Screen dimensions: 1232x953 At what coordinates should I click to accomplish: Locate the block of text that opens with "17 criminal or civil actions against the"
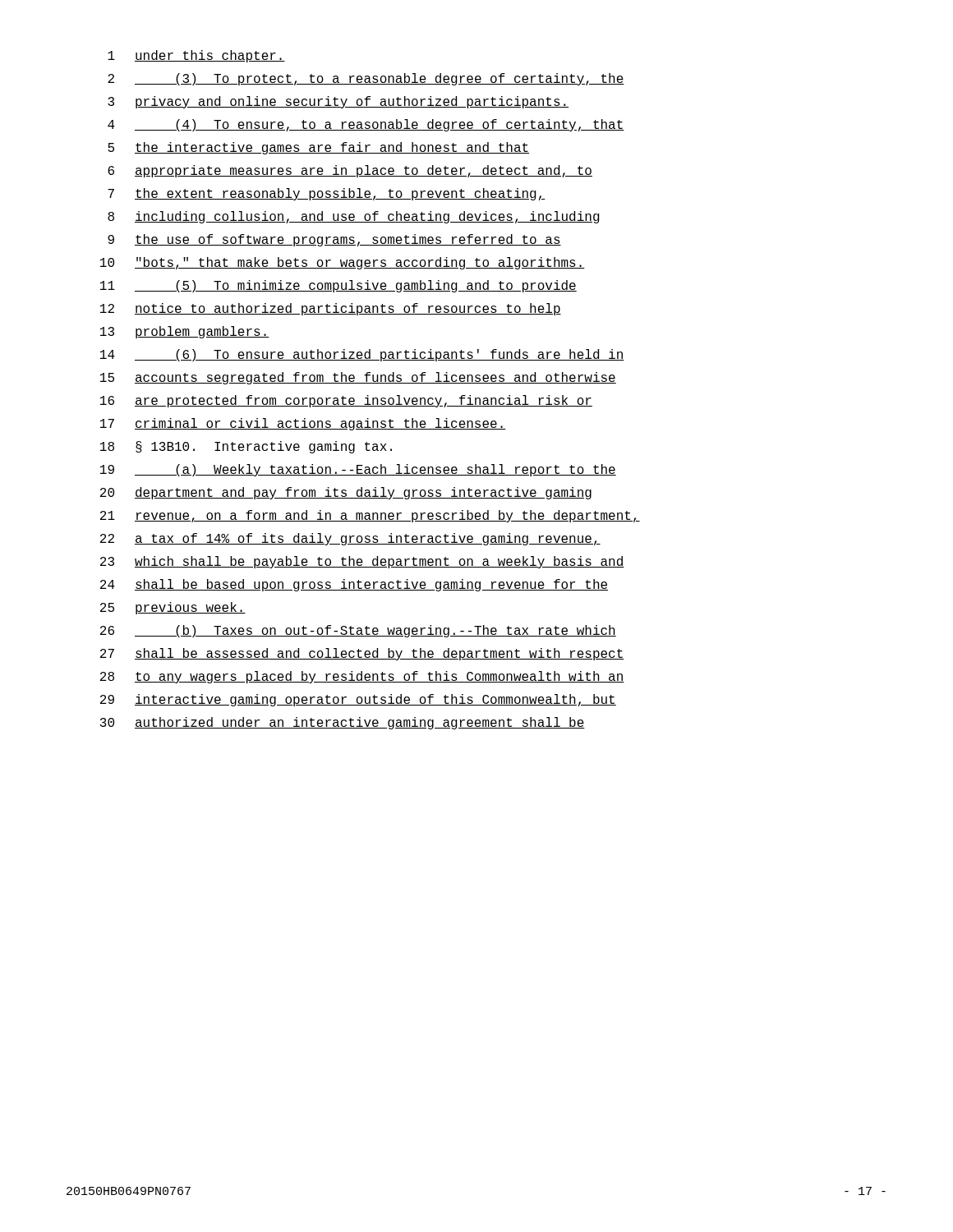tap(476, 425)
